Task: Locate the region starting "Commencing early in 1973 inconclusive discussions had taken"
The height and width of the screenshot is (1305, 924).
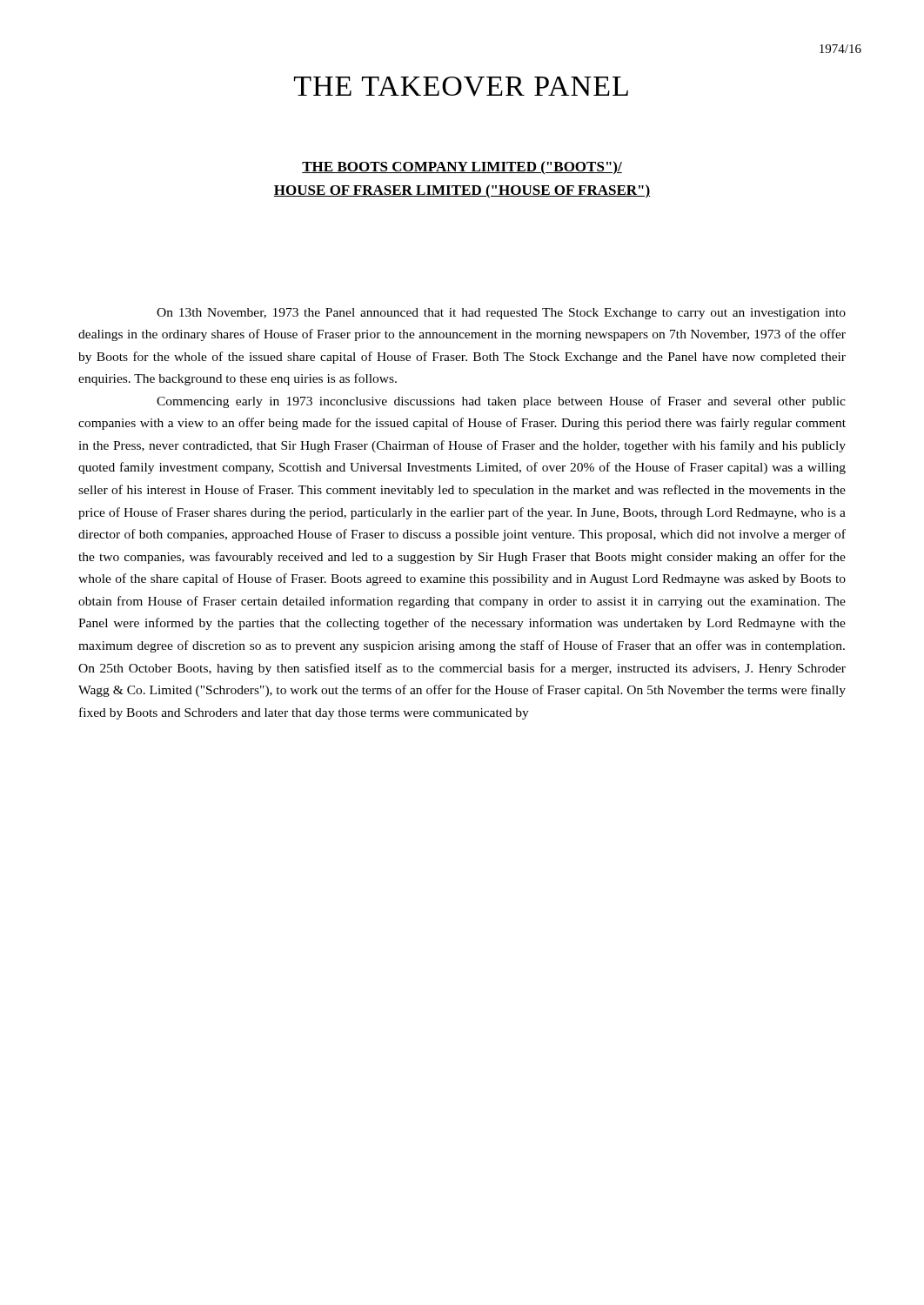Action: tap(462, 556)
